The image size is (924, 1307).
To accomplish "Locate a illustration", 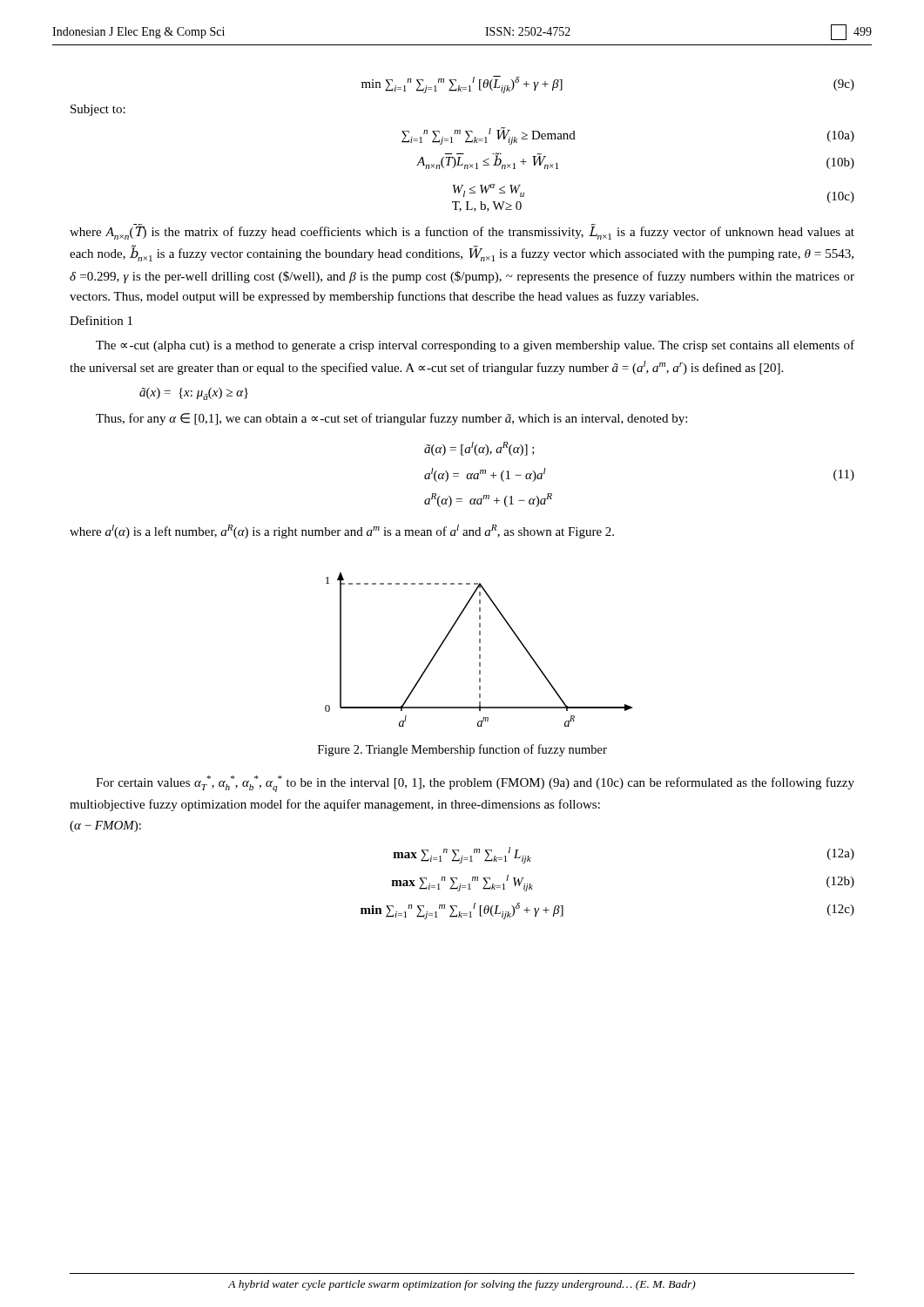I will pos(462,646).
